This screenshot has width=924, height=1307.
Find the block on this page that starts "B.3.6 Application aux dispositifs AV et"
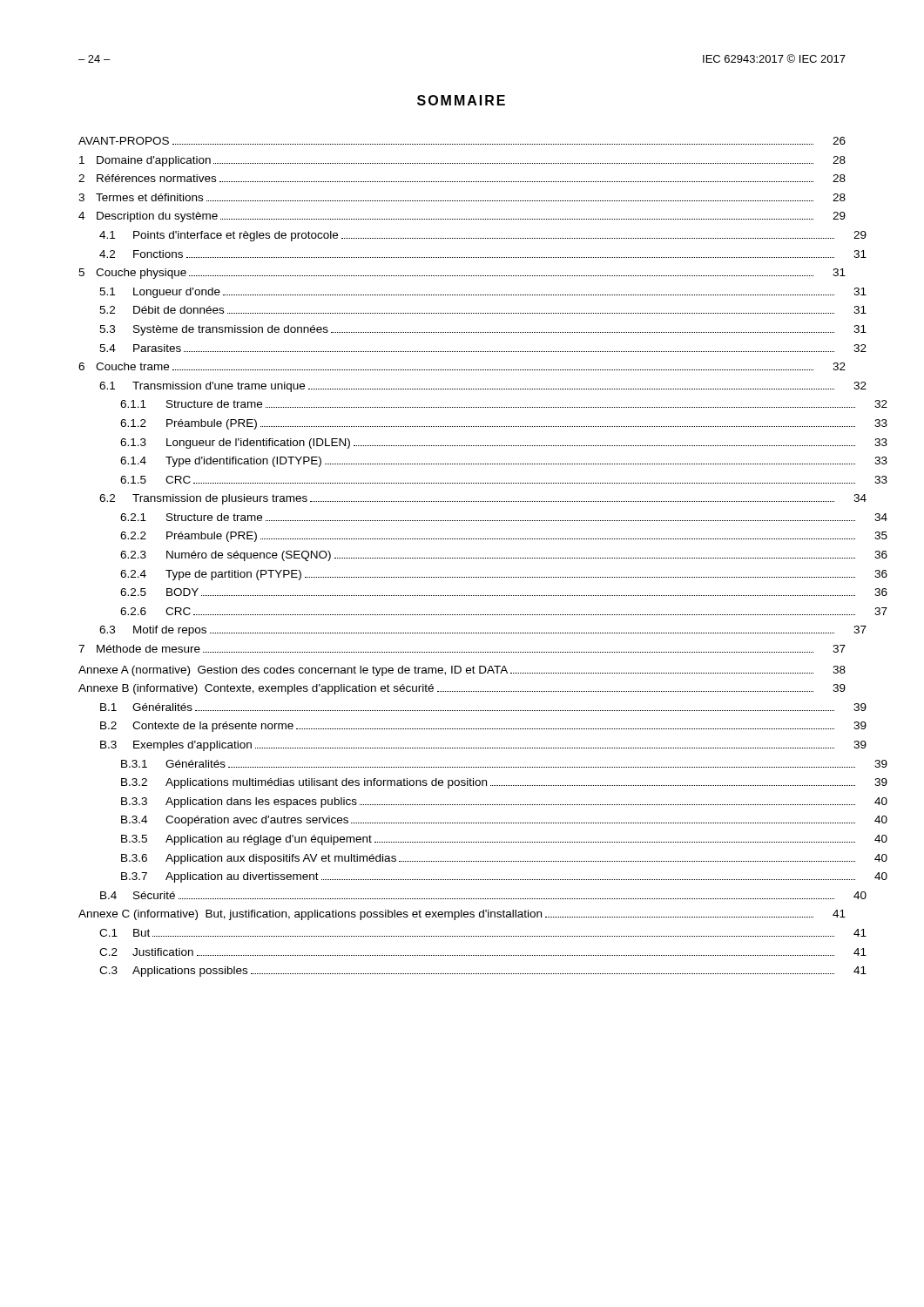click(504, 858)
